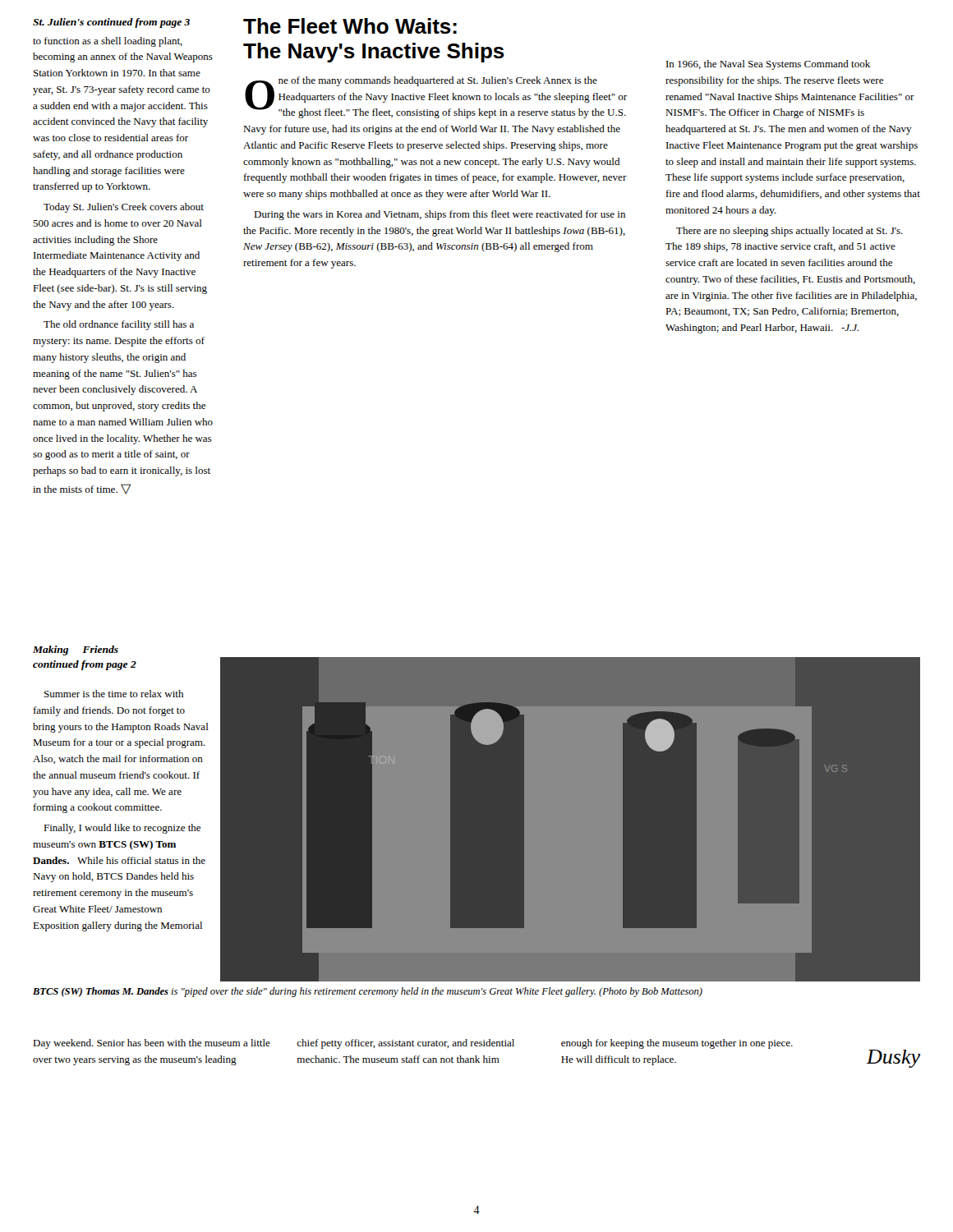The width and height of the screenshot is (953, 1232).
Task: Click on the caption that reads "BTCS (SW) Thomas M. Dandes is "piped"
Action: [x=368, y=991]
